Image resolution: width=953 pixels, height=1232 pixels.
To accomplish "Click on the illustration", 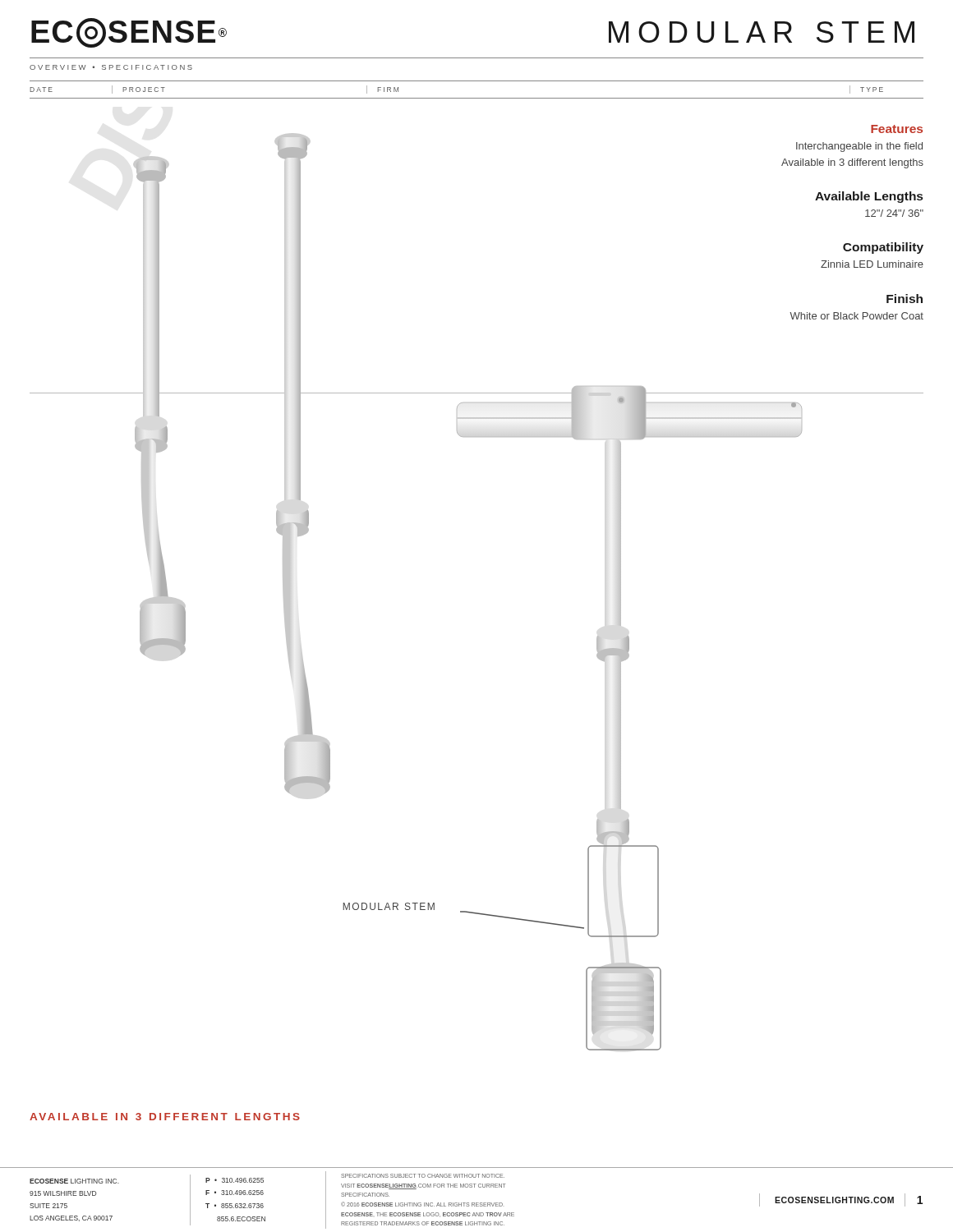I will (476, 609).
